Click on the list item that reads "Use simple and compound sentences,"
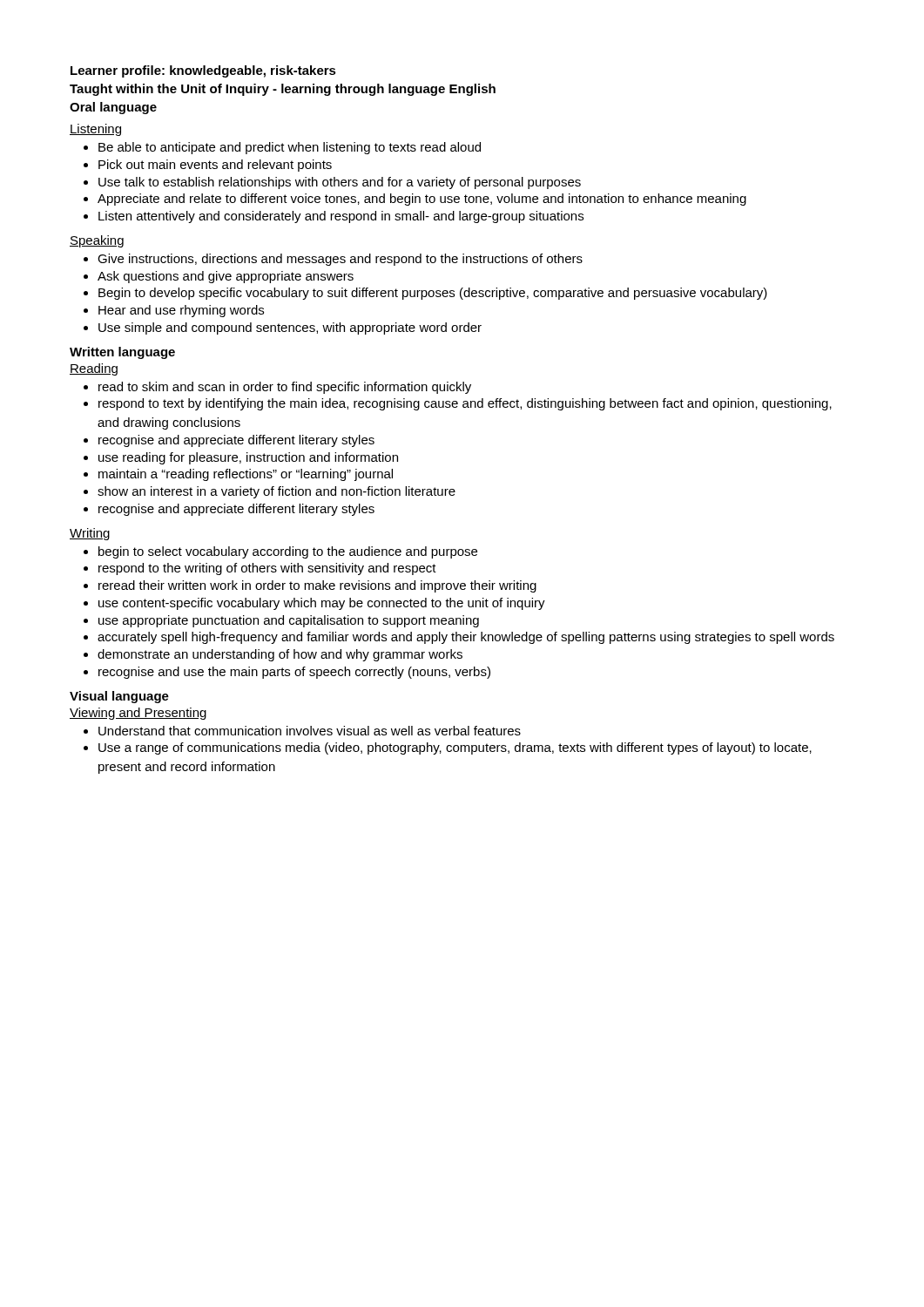 tap(462, 327)
